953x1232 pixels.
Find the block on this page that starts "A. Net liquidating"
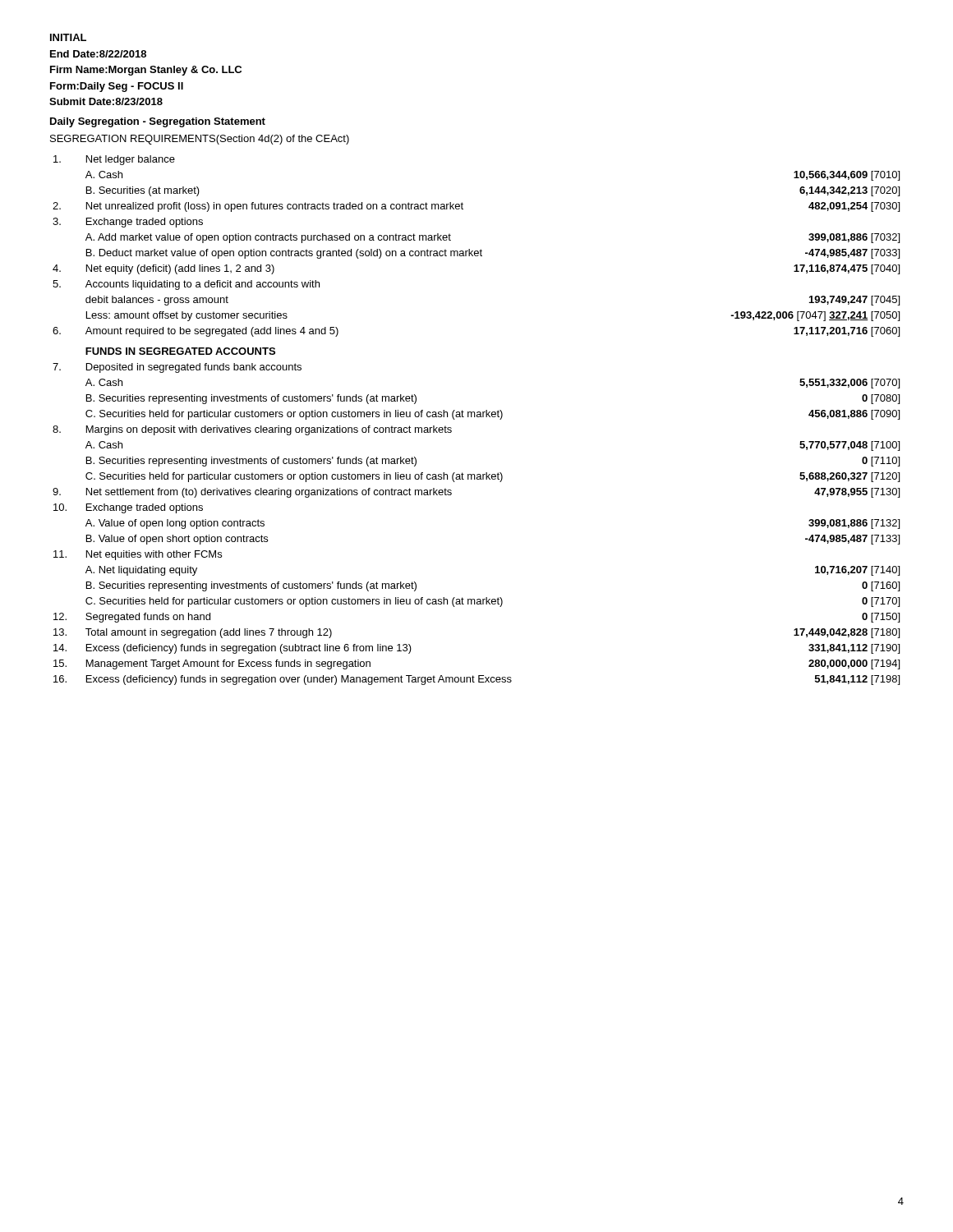pyautogui.click(x=138, y=570)
